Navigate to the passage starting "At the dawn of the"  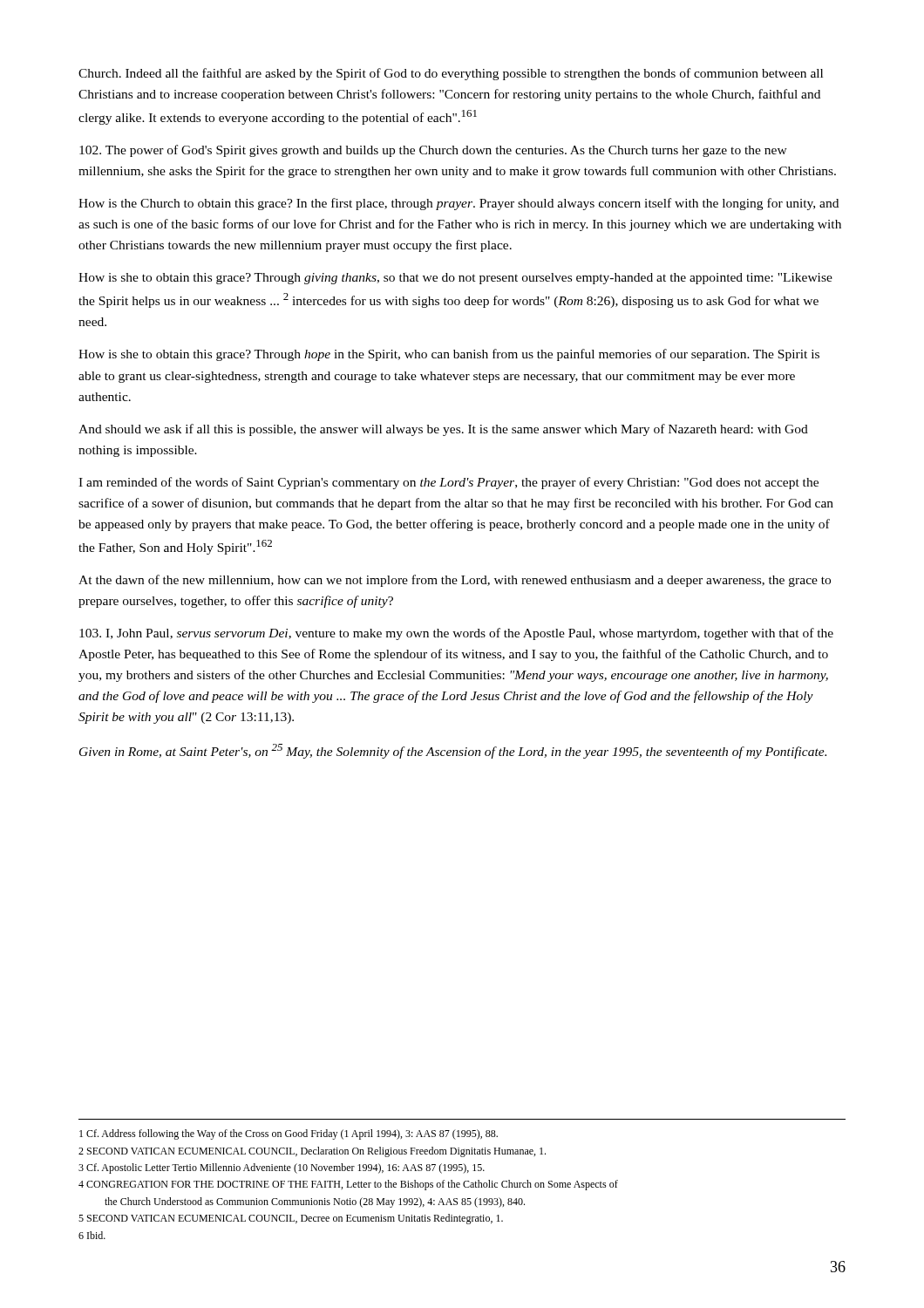tap(462, 590)
